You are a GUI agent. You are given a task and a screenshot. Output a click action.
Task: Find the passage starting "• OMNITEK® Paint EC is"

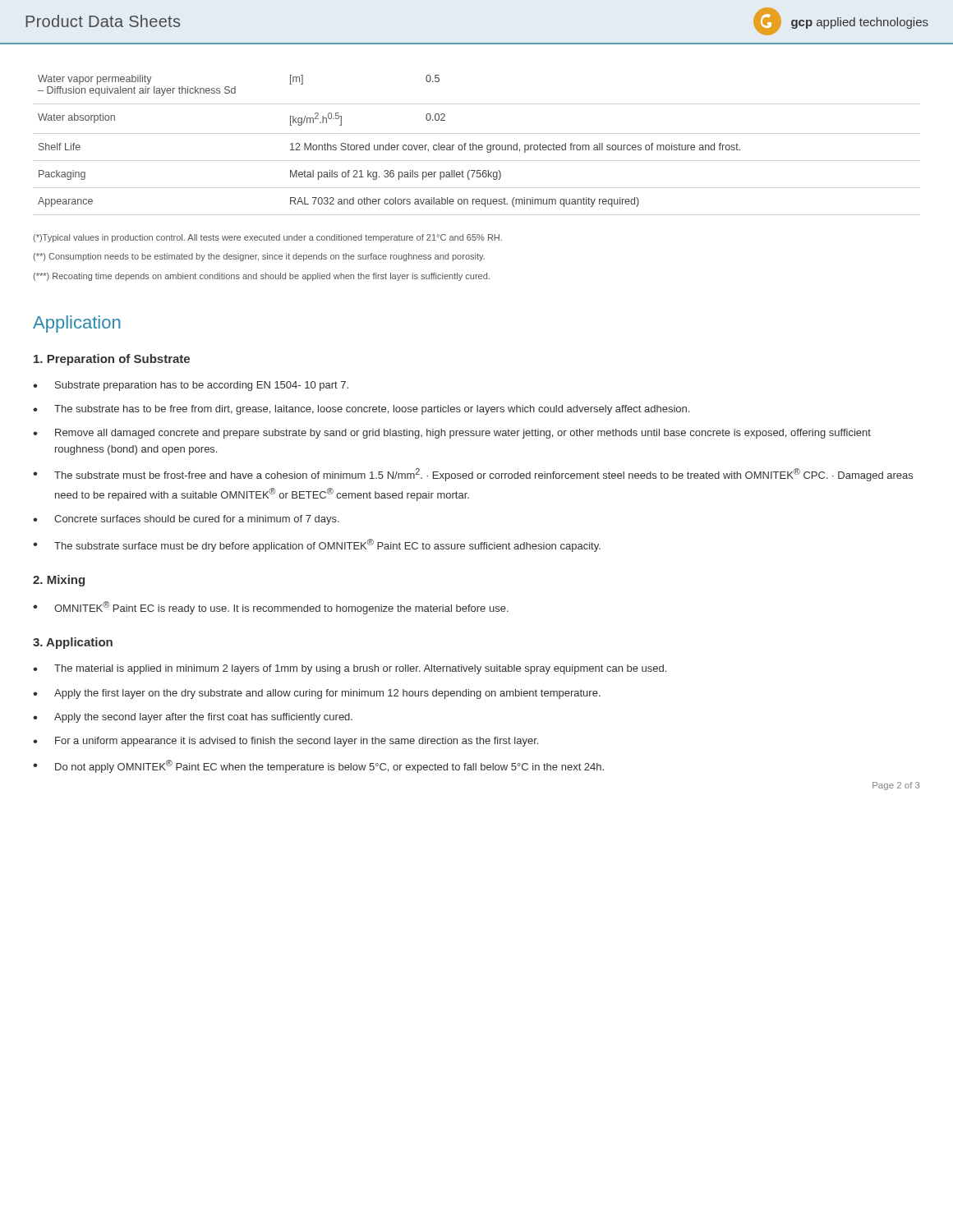click(271, 608)
